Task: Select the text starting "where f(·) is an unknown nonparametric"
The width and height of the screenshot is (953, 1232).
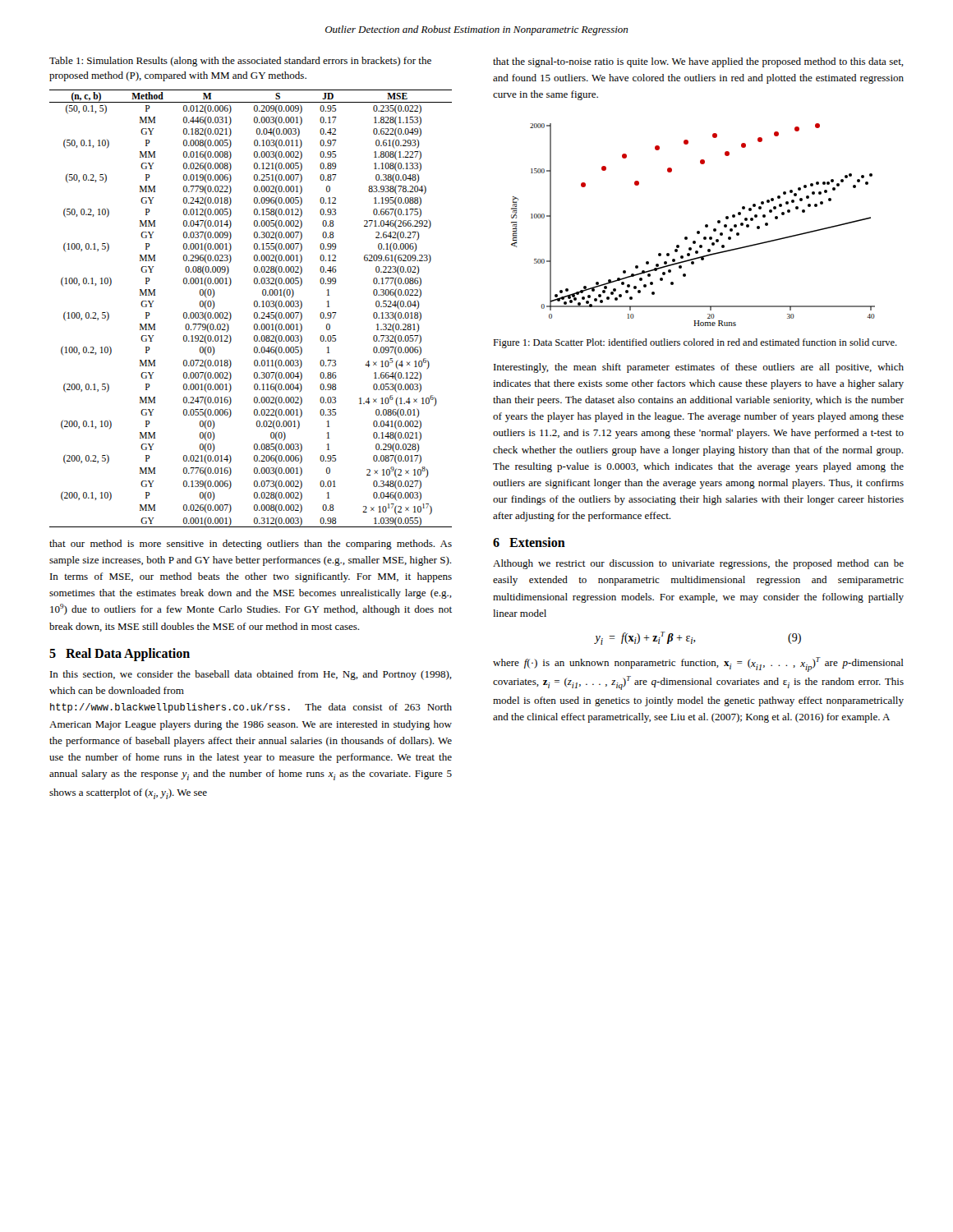Action: coord(698,689)
